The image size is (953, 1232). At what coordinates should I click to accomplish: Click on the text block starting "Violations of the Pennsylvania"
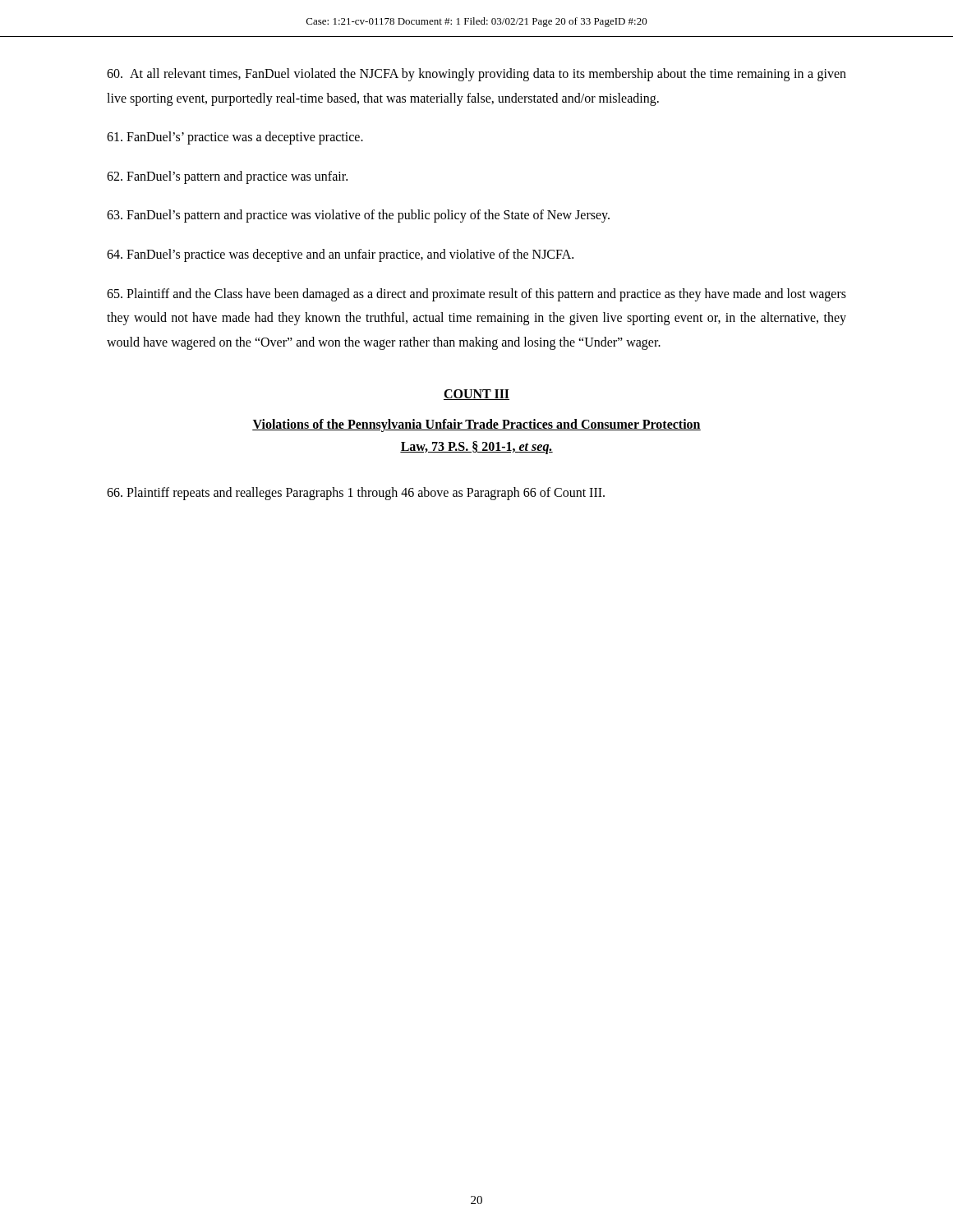476,435
